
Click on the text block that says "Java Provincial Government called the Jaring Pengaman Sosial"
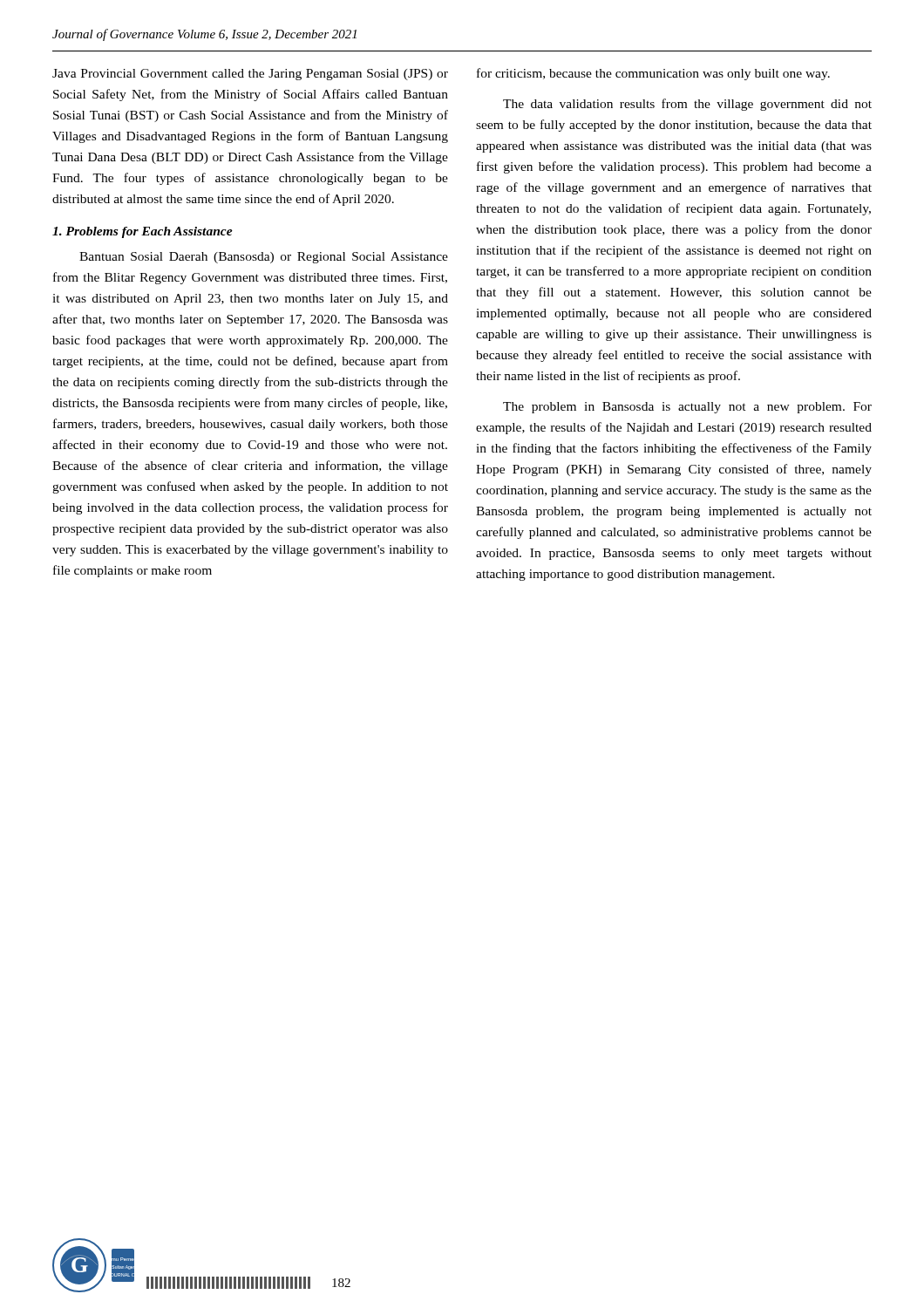[x=250, y=136]
